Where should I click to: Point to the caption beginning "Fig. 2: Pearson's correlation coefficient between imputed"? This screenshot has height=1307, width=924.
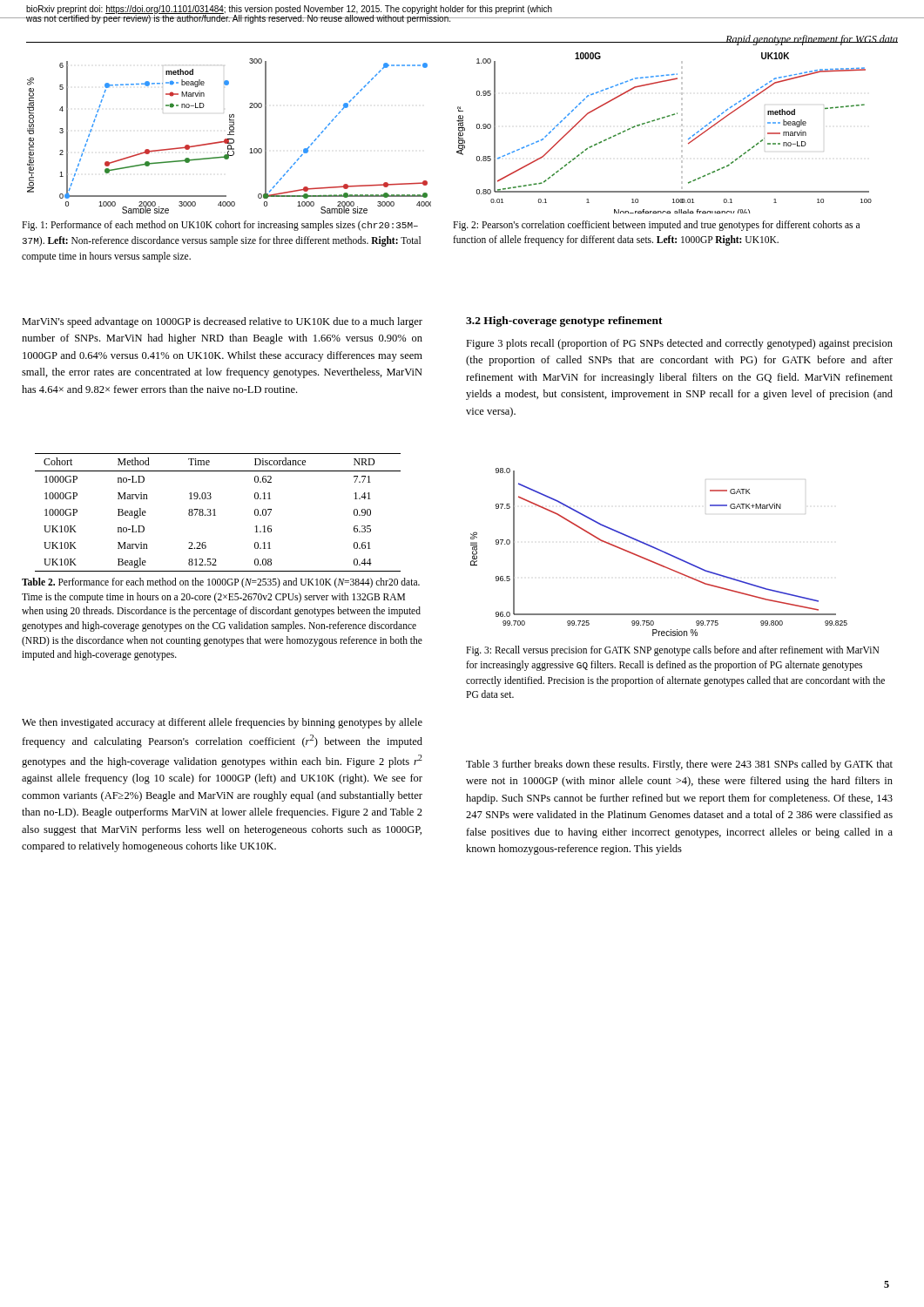pos(656,232)
